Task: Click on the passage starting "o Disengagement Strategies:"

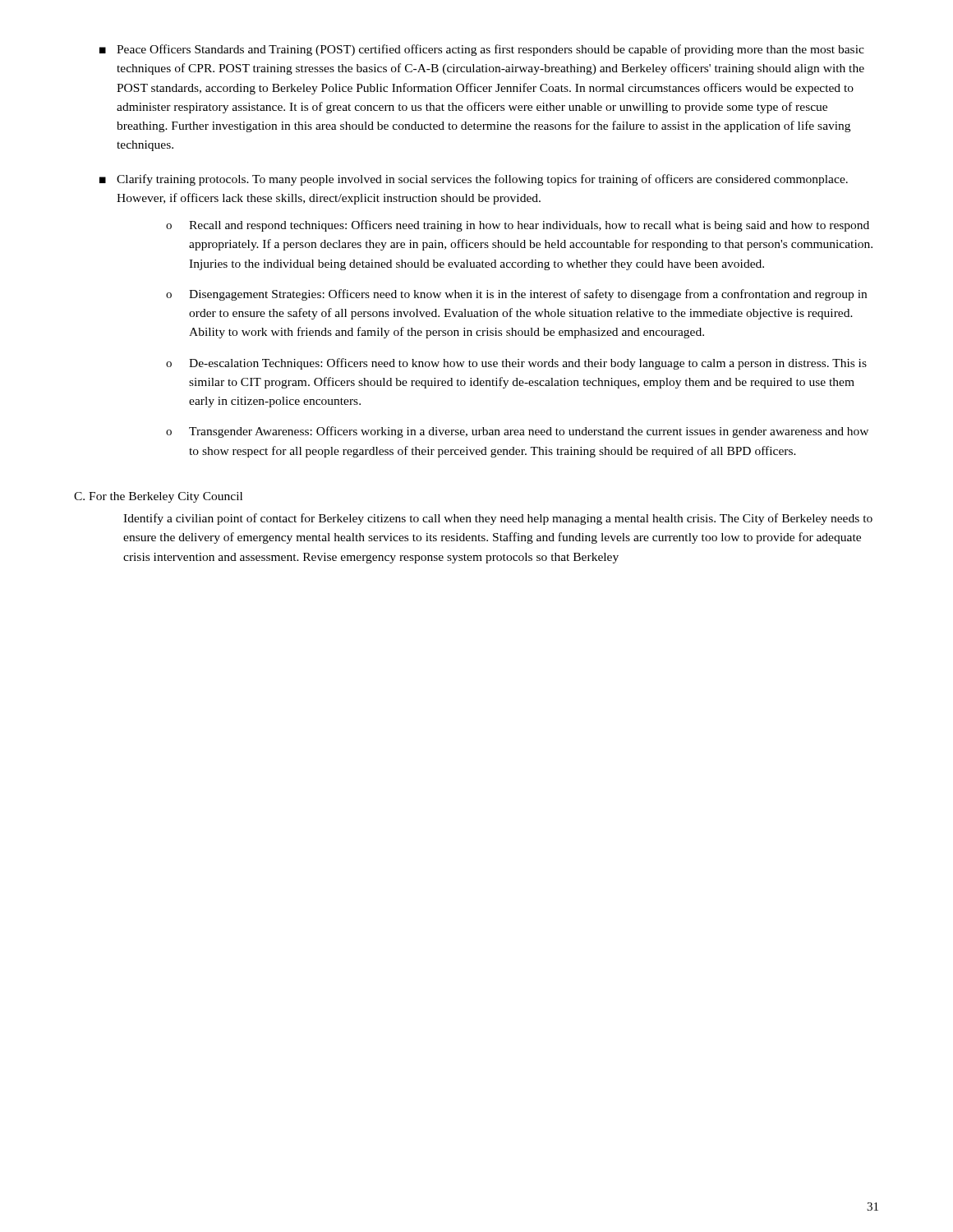Action: [x=522, y=313]
